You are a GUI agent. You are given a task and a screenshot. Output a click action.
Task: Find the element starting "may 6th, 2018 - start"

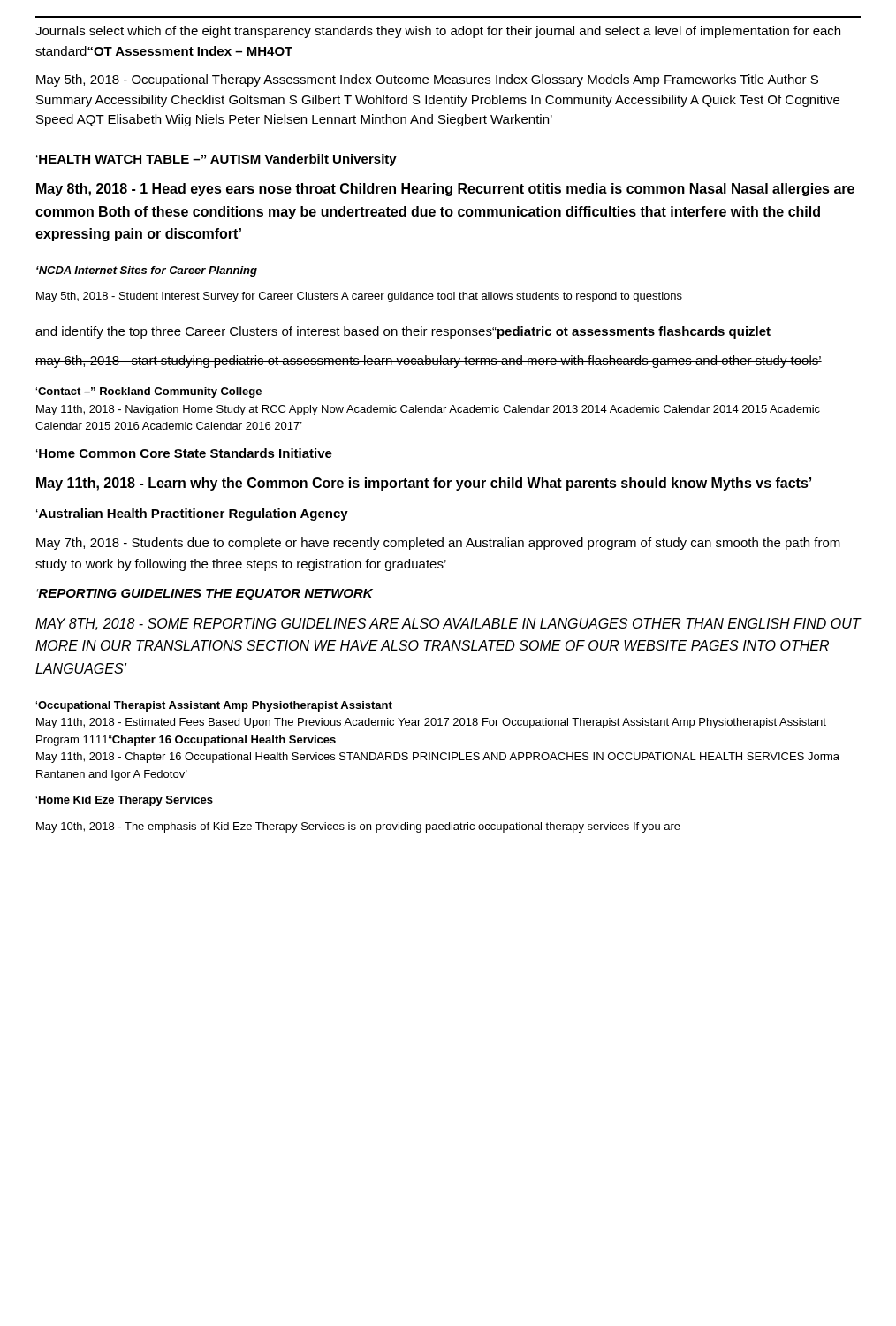pos(428,360)
